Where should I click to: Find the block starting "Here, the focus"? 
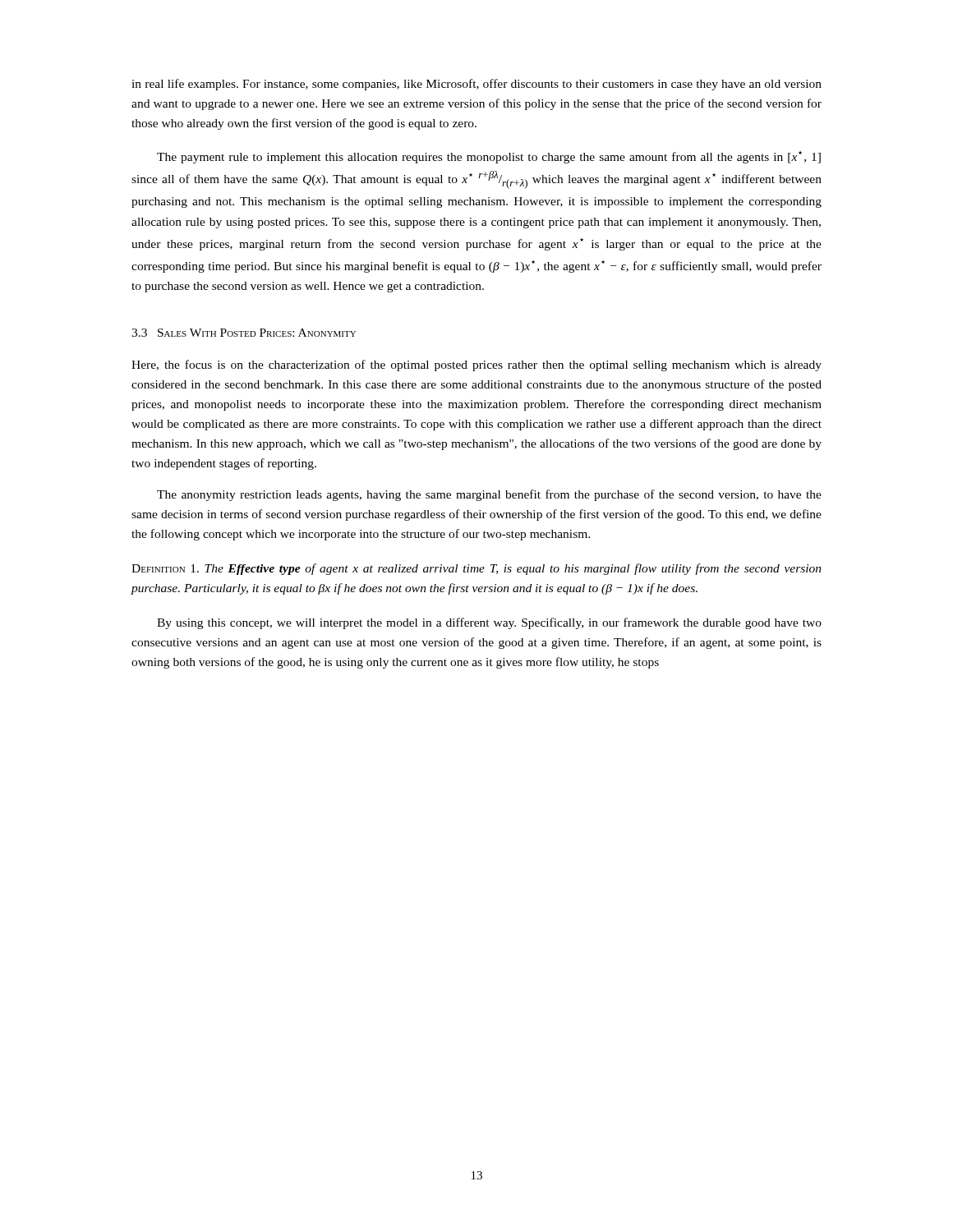pyautogui.click(x=476, y=413)
